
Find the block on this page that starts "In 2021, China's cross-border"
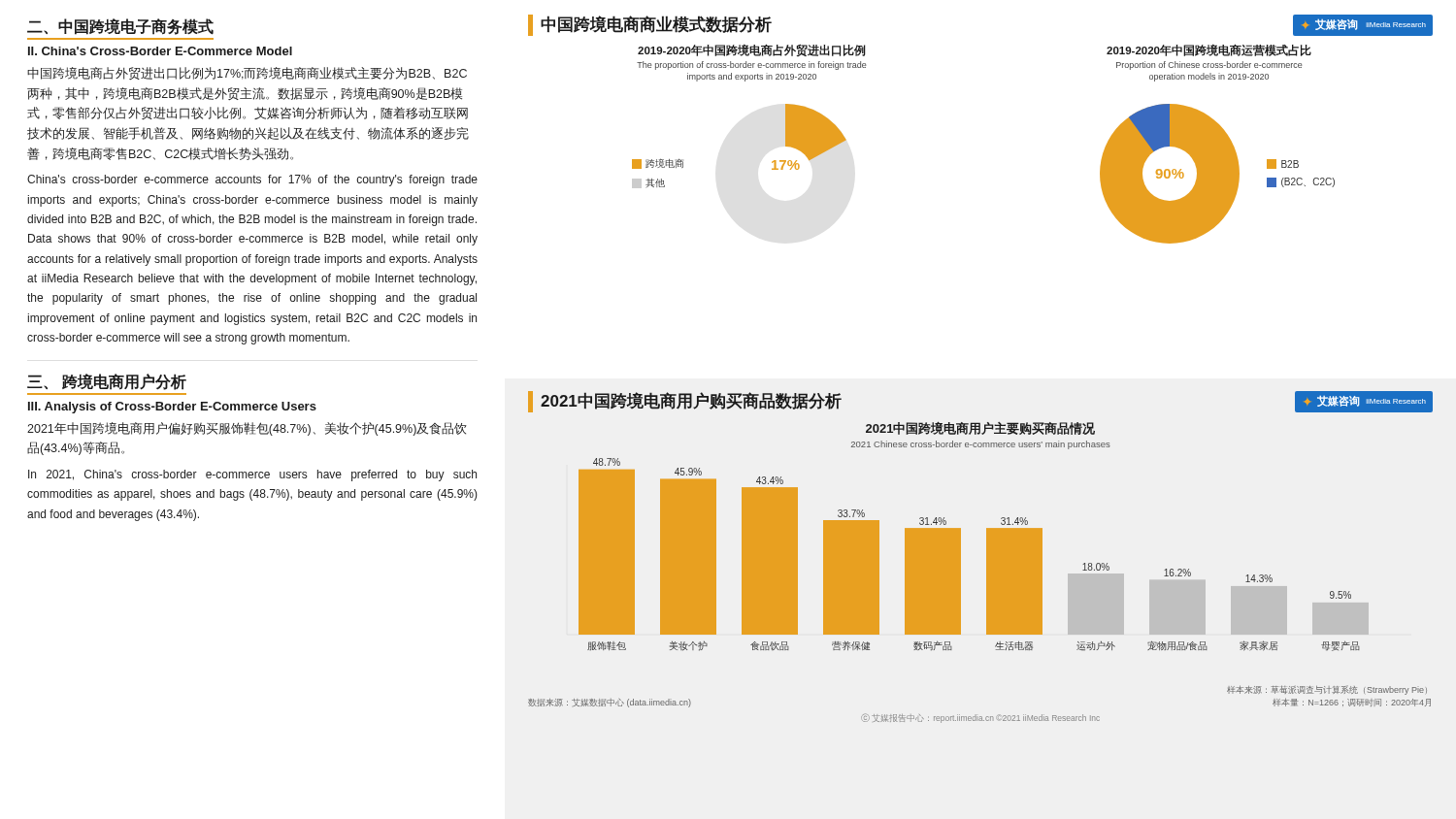tap(252, 494)
